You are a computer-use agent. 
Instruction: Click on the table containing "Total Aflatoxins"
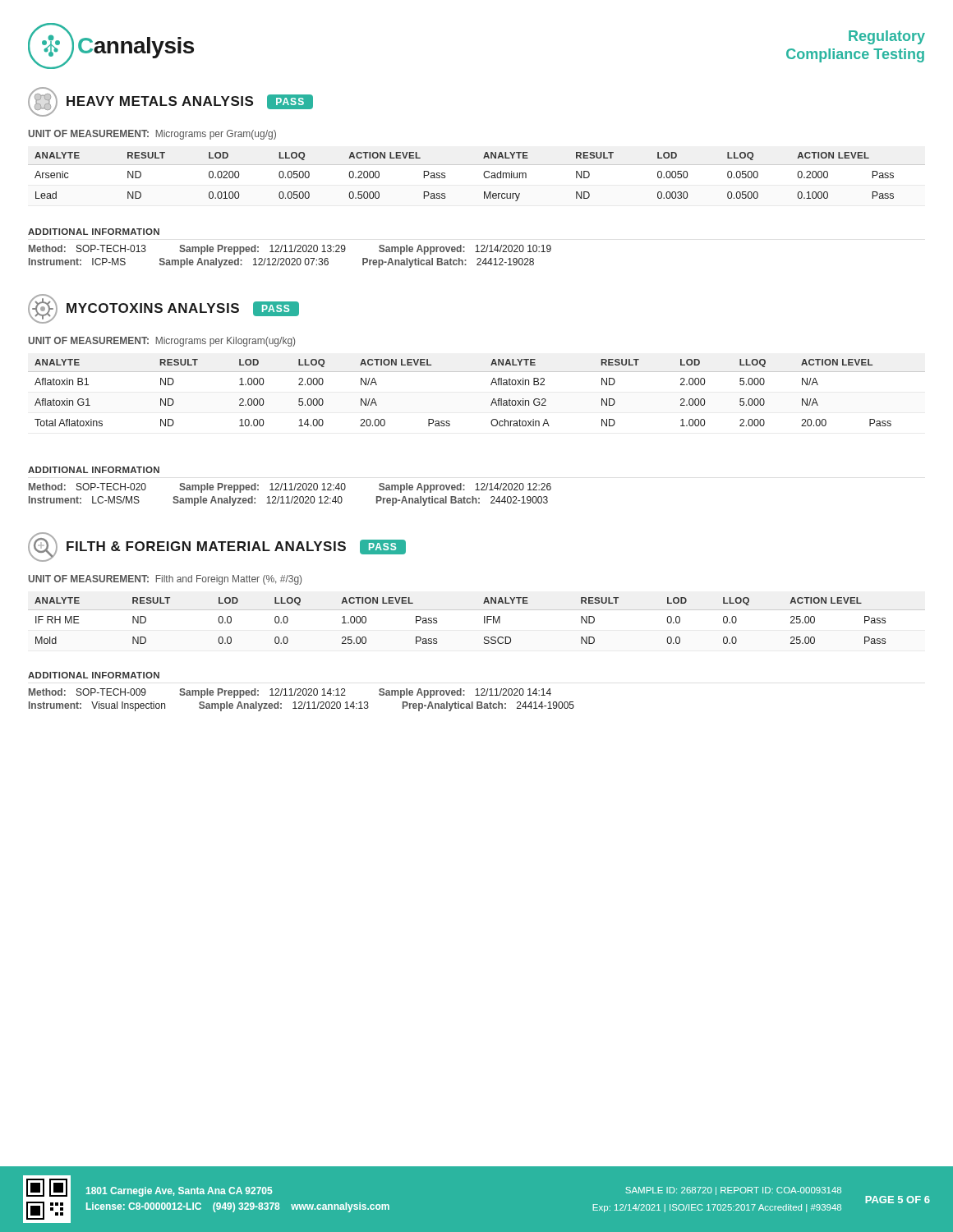click(476, 393)
